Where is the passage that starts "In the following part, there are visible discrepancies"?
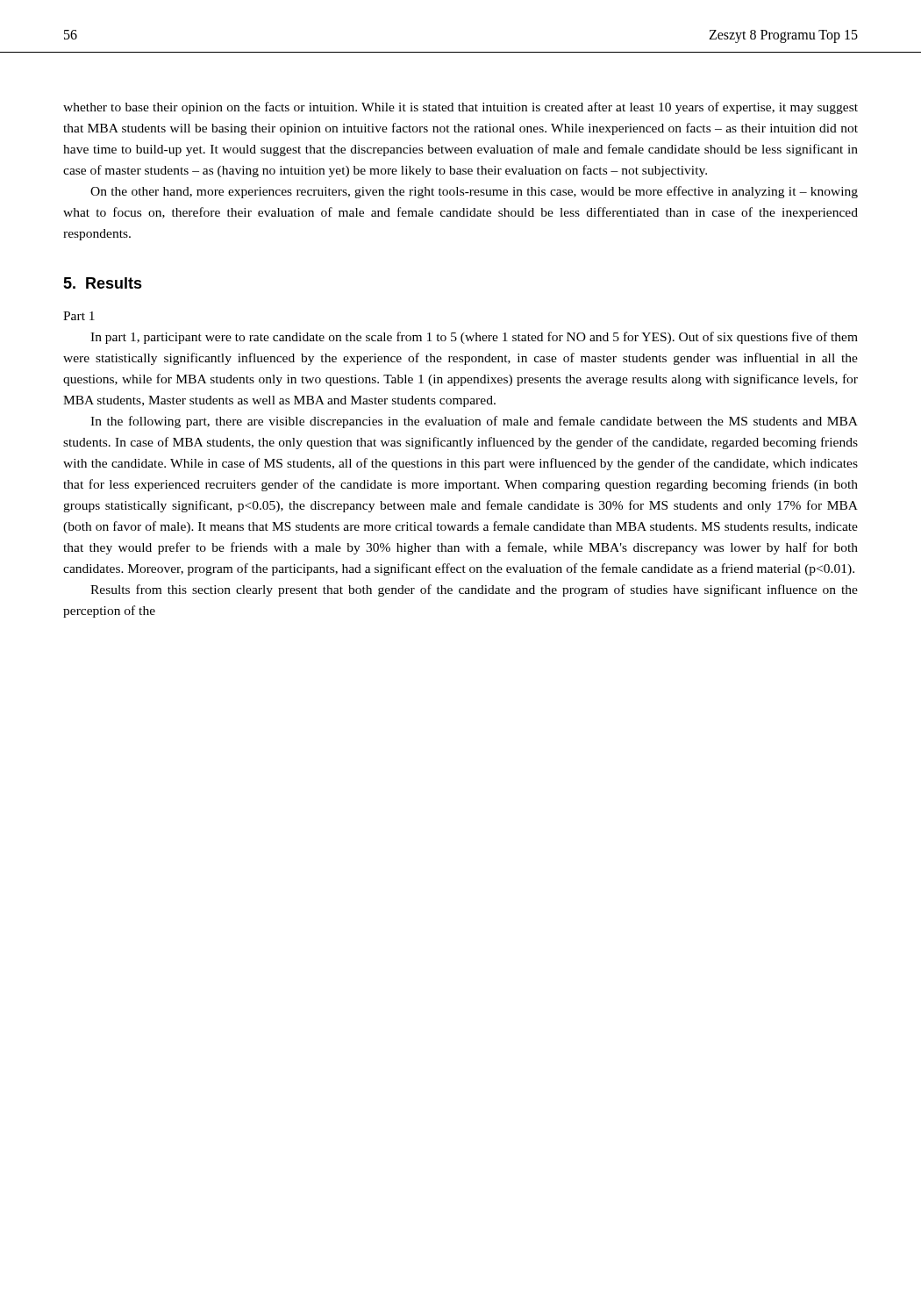 pyautogui.click(x=460, y=495)
